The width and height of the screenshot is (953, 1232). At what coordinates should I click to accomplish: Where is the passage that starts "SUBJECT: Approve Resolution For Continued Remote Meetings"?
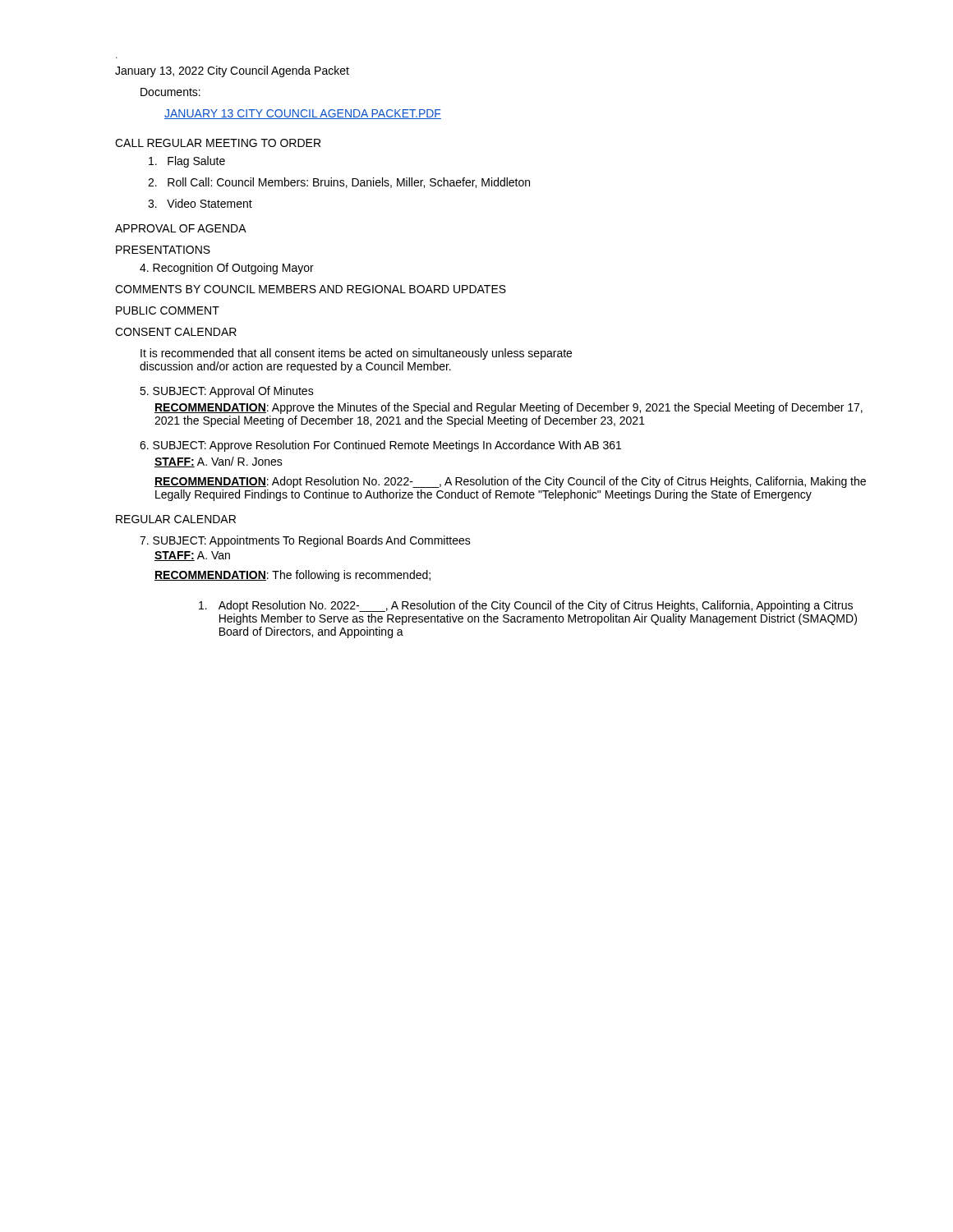tap(513, 470)
